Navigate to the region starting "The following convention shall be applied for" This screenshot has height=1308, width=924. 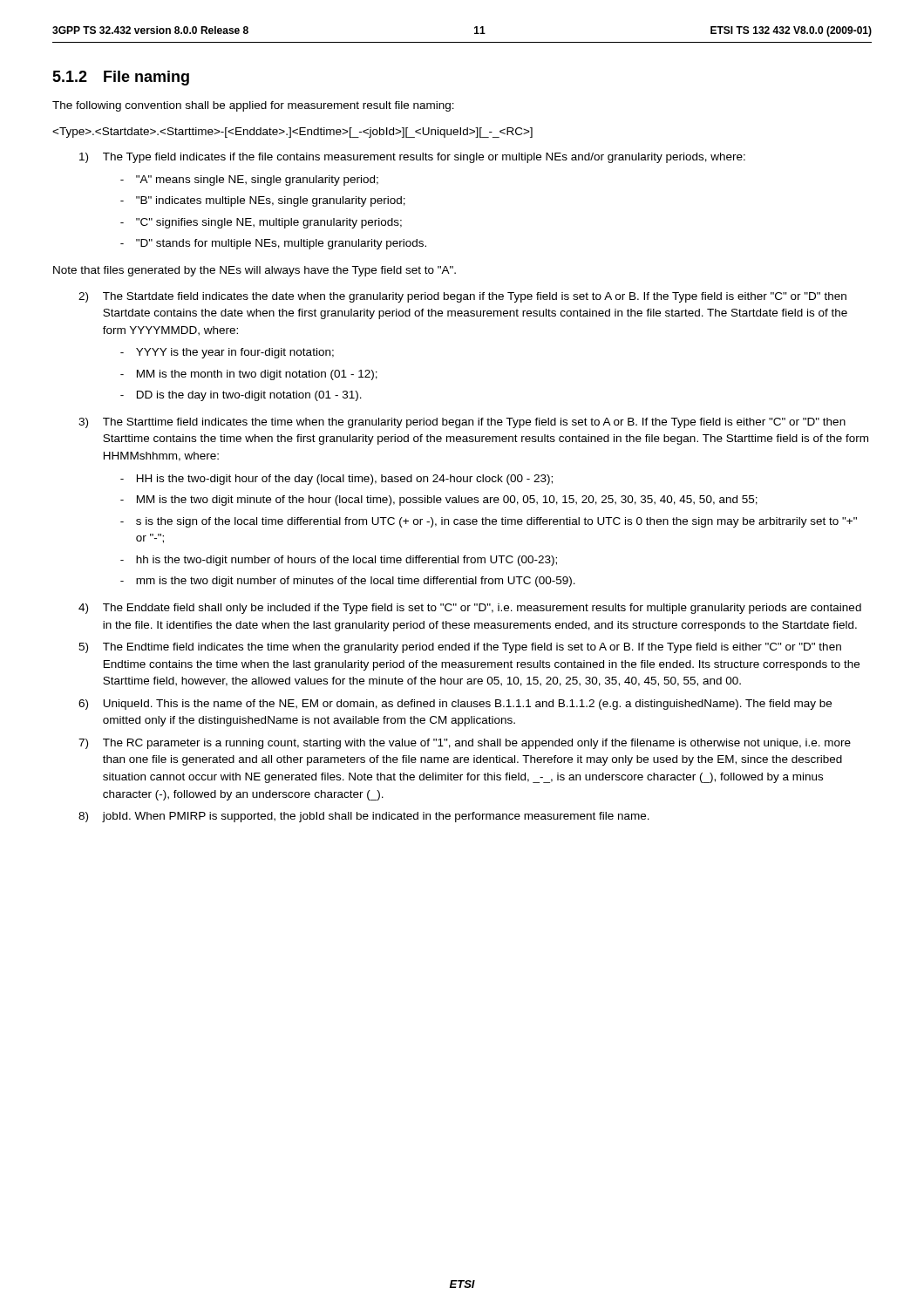pyautogui.click(x=253, y=105)
